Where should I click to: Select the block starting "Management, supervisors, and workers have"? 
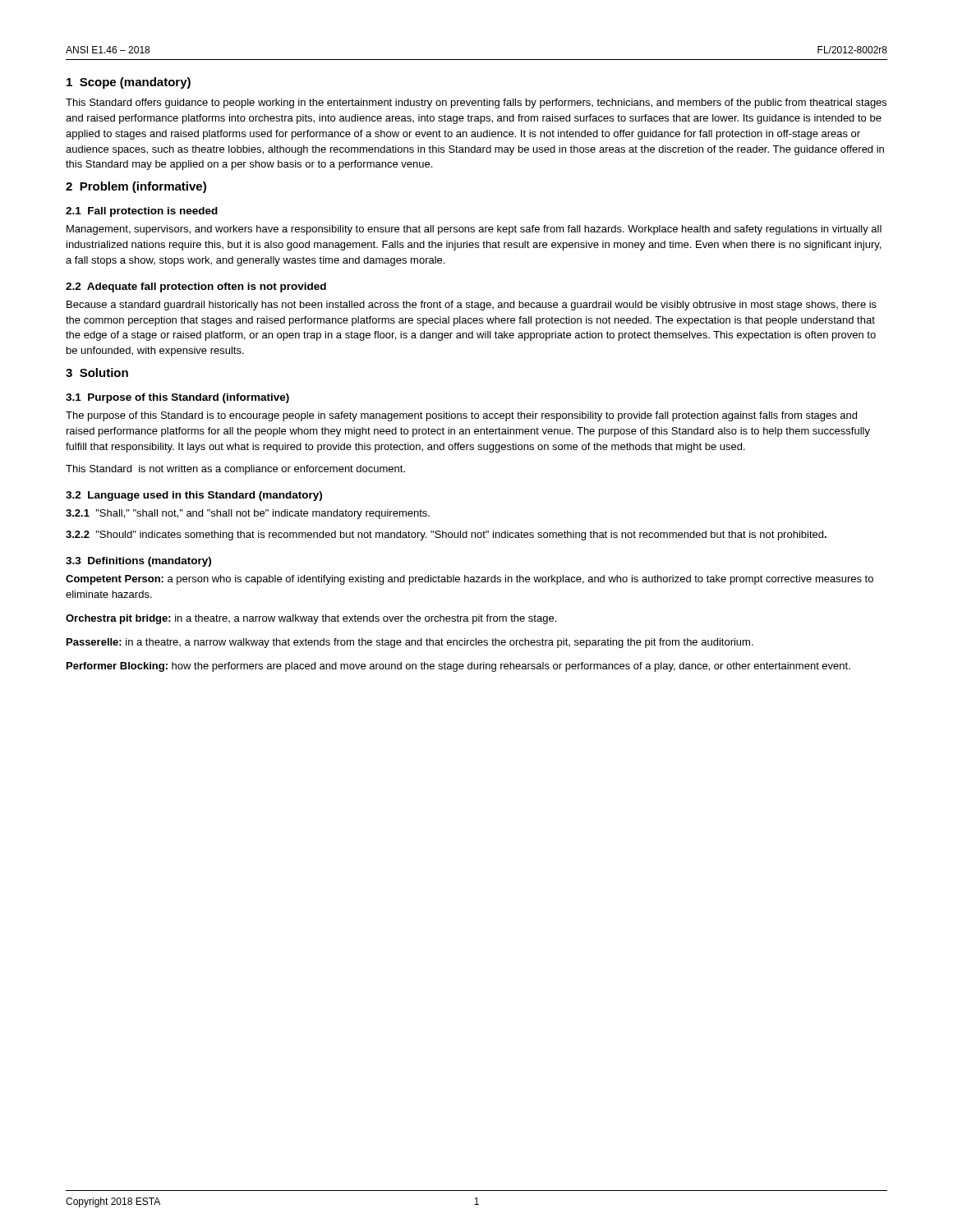pyautogui.click(x=474, y=244)
